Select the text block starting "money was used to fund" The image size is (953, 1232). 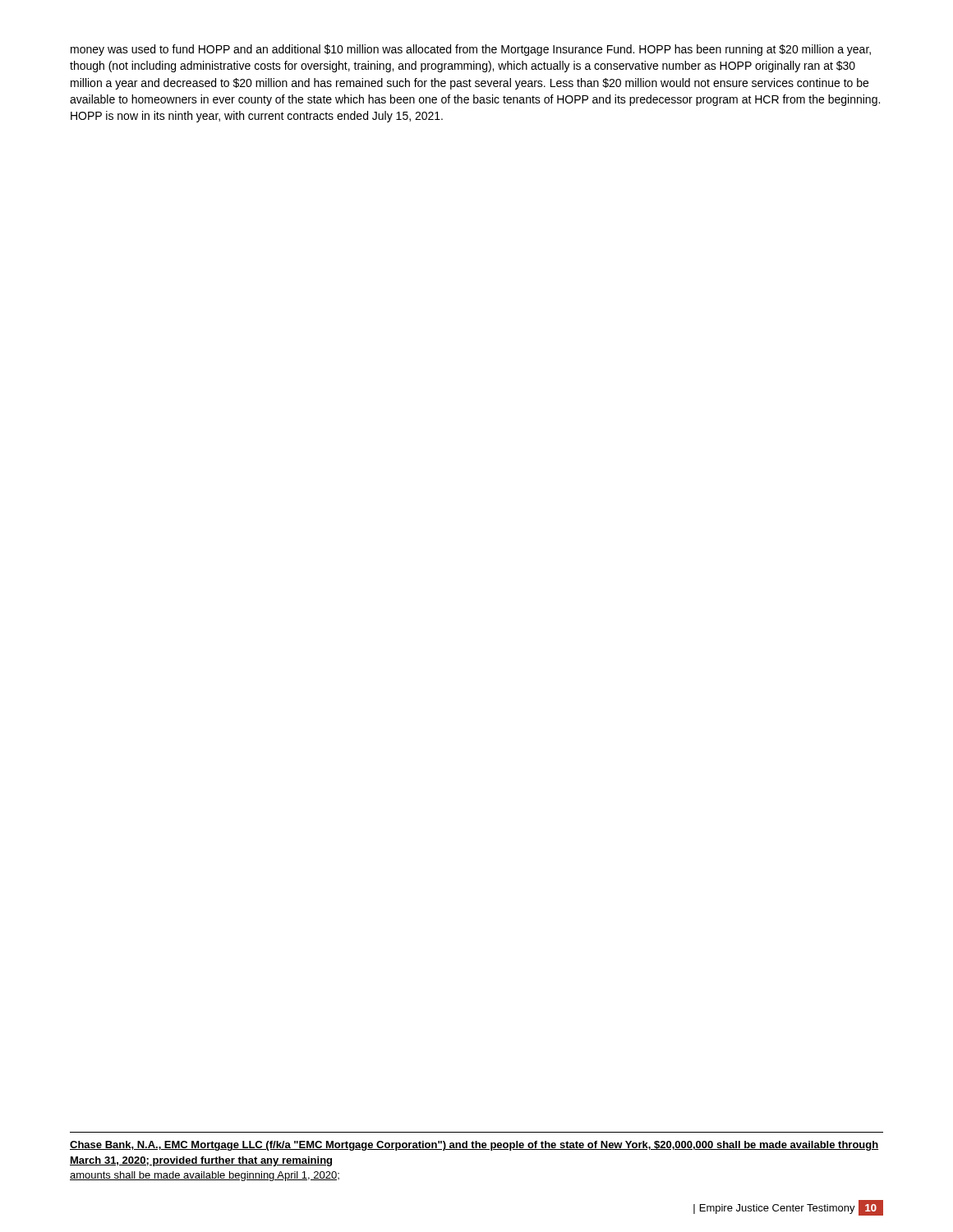(x=475, y=83)
